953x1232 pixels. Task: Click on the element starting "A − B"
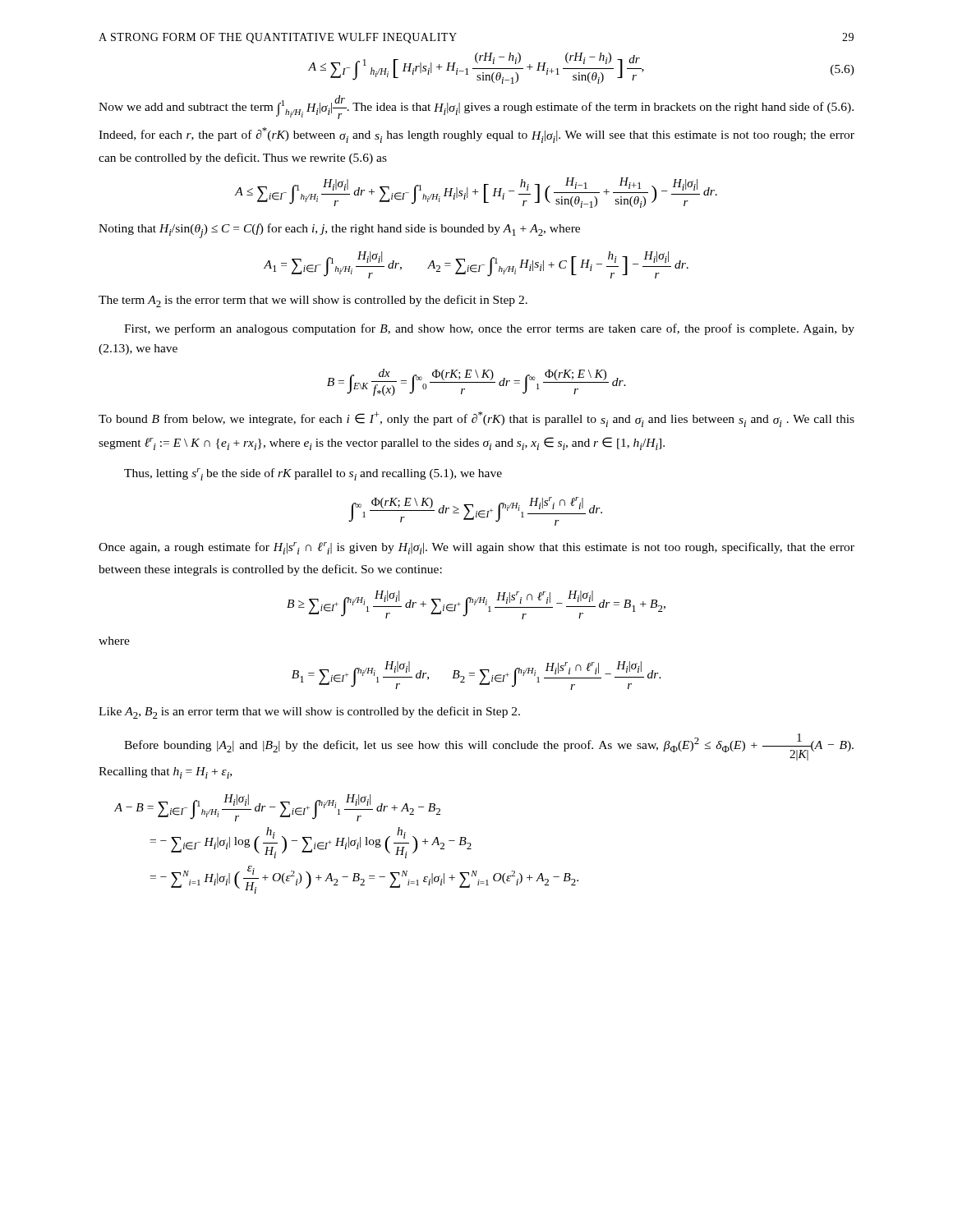[476, 844]
